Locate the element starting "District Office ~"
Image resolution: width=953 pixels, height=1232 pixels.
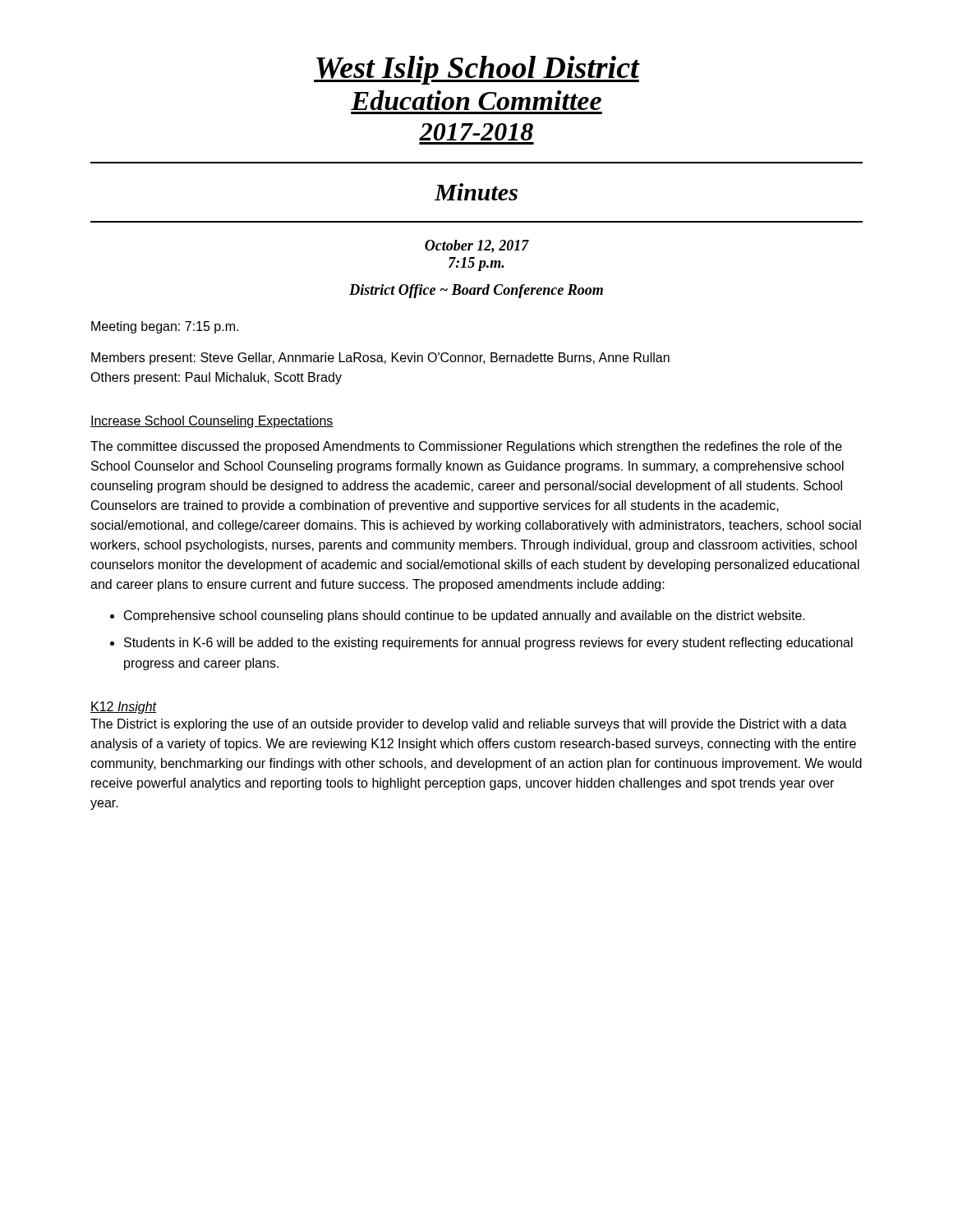click(x=476, y=290)
